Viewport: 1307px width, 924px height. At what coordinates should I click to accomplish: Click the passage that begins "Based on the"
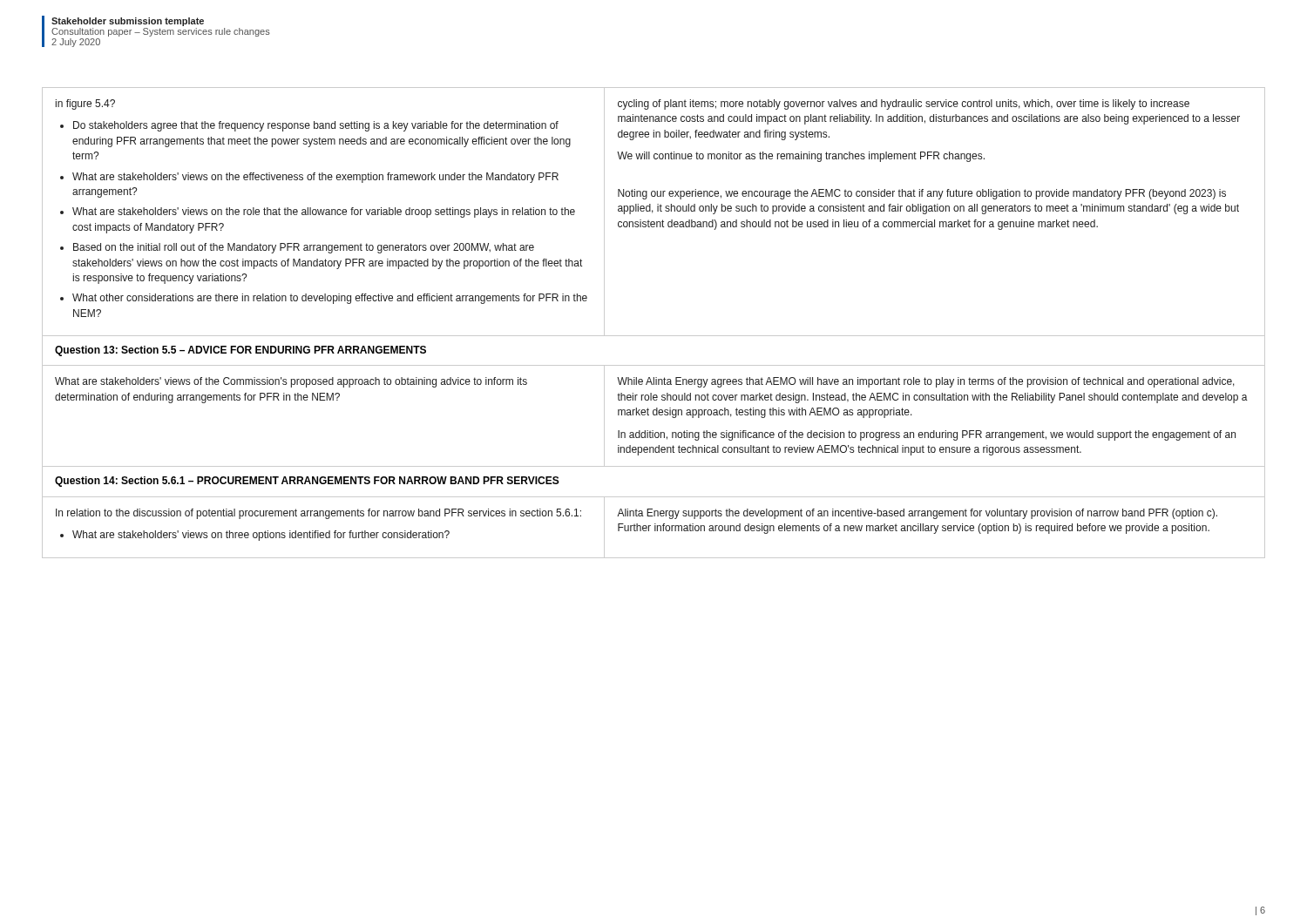[x=327, y=263]
